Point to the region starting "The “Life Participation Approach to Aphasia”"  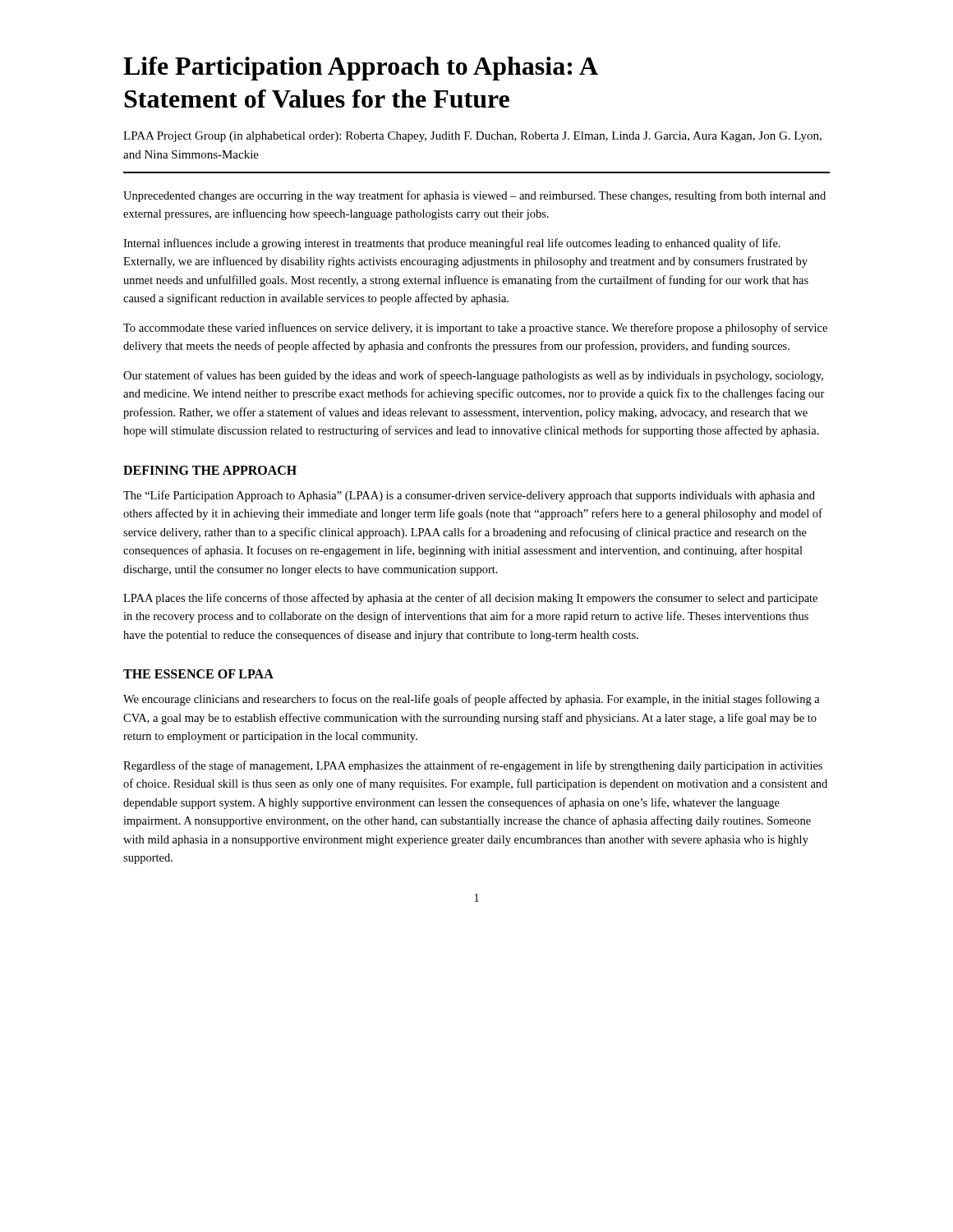pos(473,532)
